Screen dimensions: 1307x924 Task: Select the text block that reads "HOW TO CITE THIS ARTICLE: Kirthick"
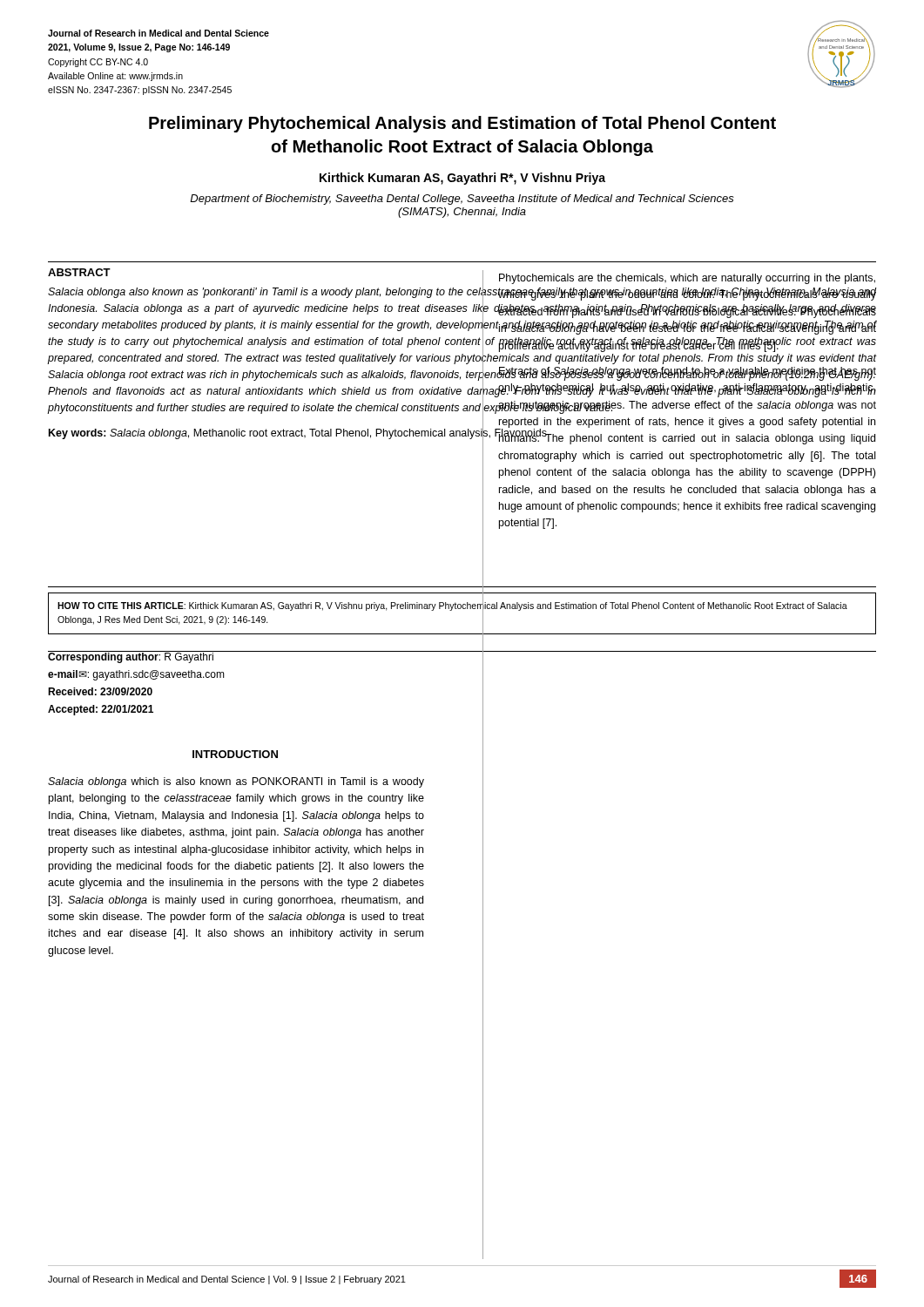click(452, 612)
